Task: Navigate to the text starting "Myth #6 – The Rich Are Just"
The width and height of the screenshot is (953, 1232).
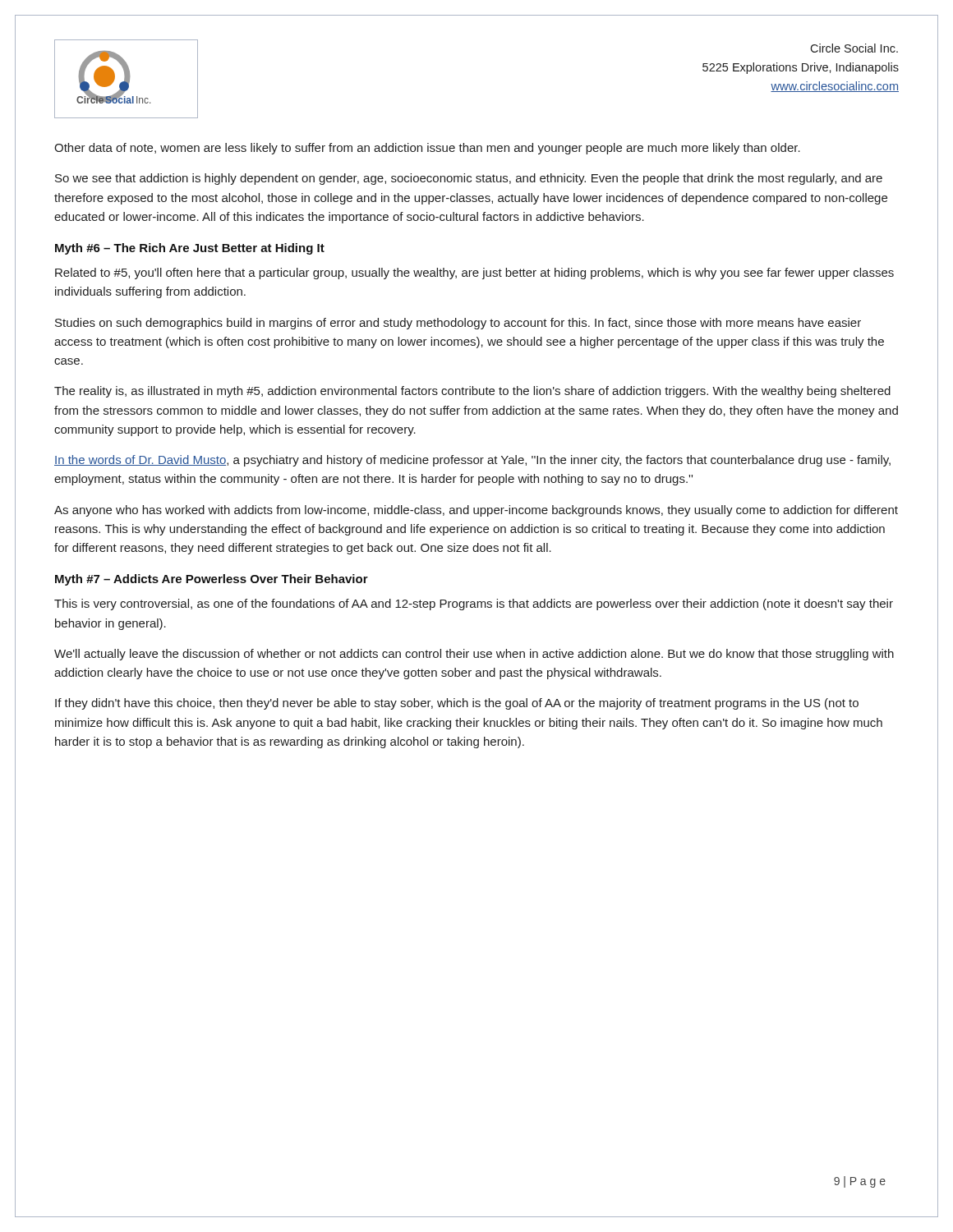Action: click(189, 248)
